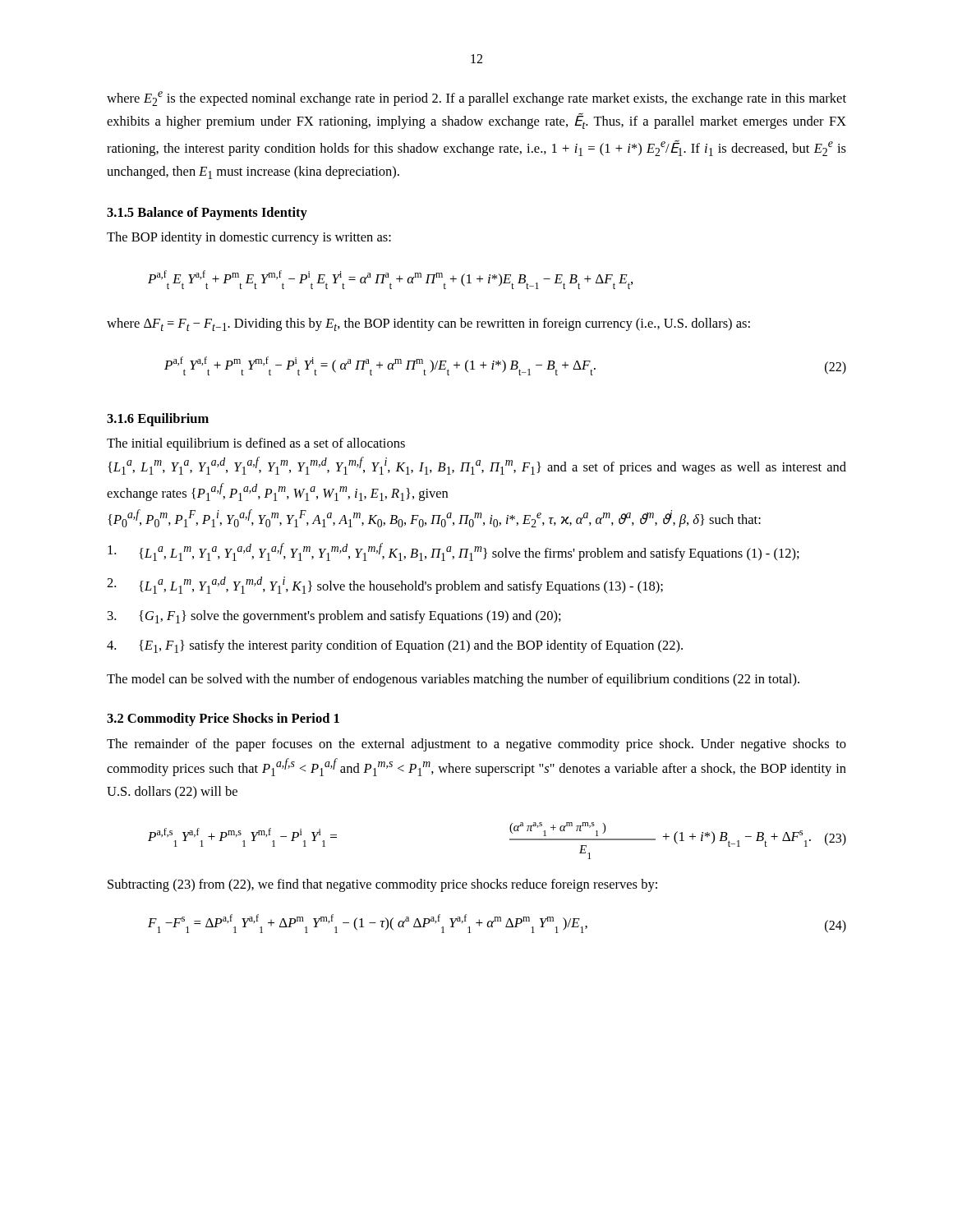The width and height of the screenshot is (953, 1232).
Task: Click where it says "3.1.6 Equilibrium"
Action: pos(158,419)
